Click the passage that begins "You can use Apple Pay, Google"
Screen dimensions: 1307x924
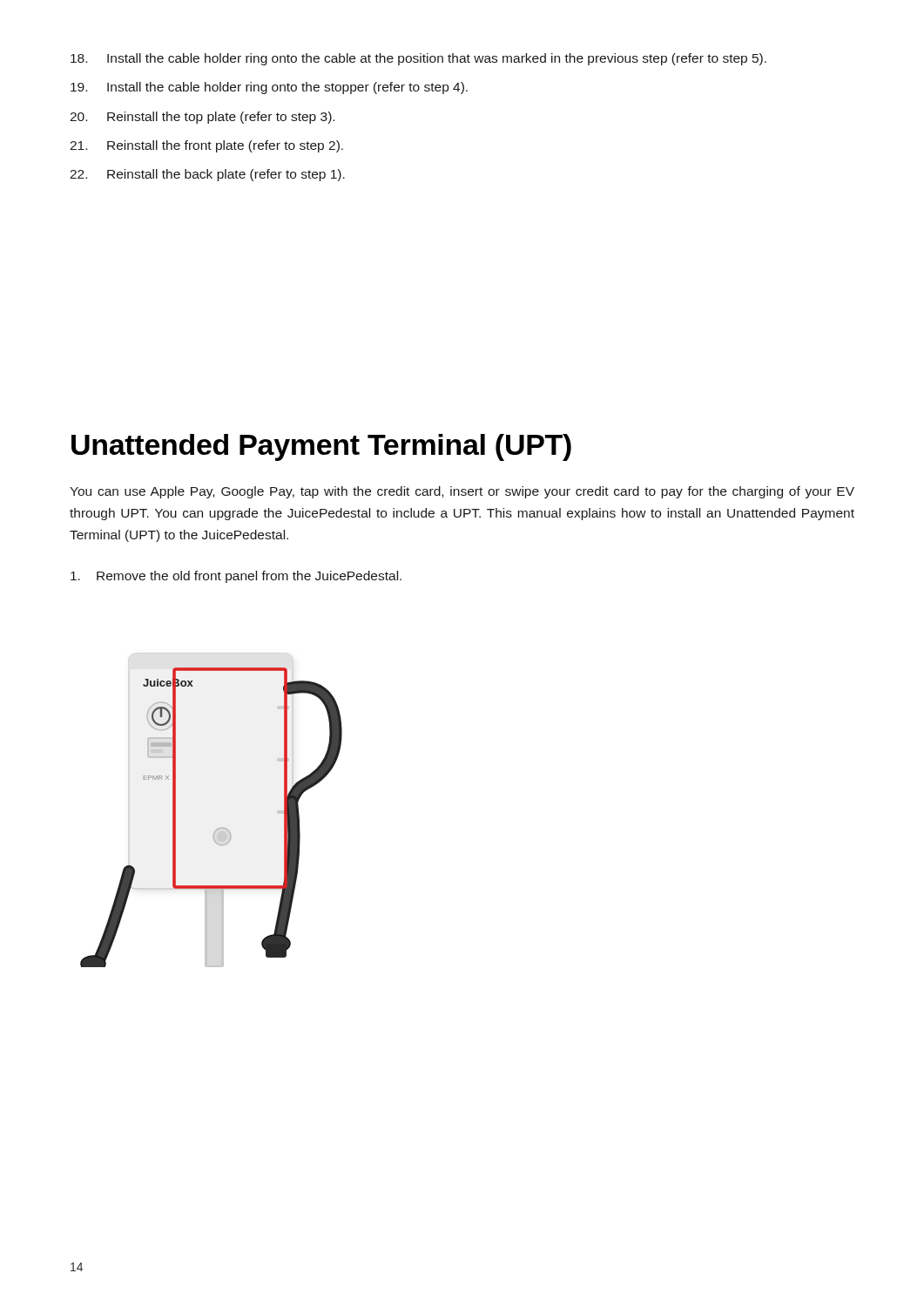click(x=462, y=513)
